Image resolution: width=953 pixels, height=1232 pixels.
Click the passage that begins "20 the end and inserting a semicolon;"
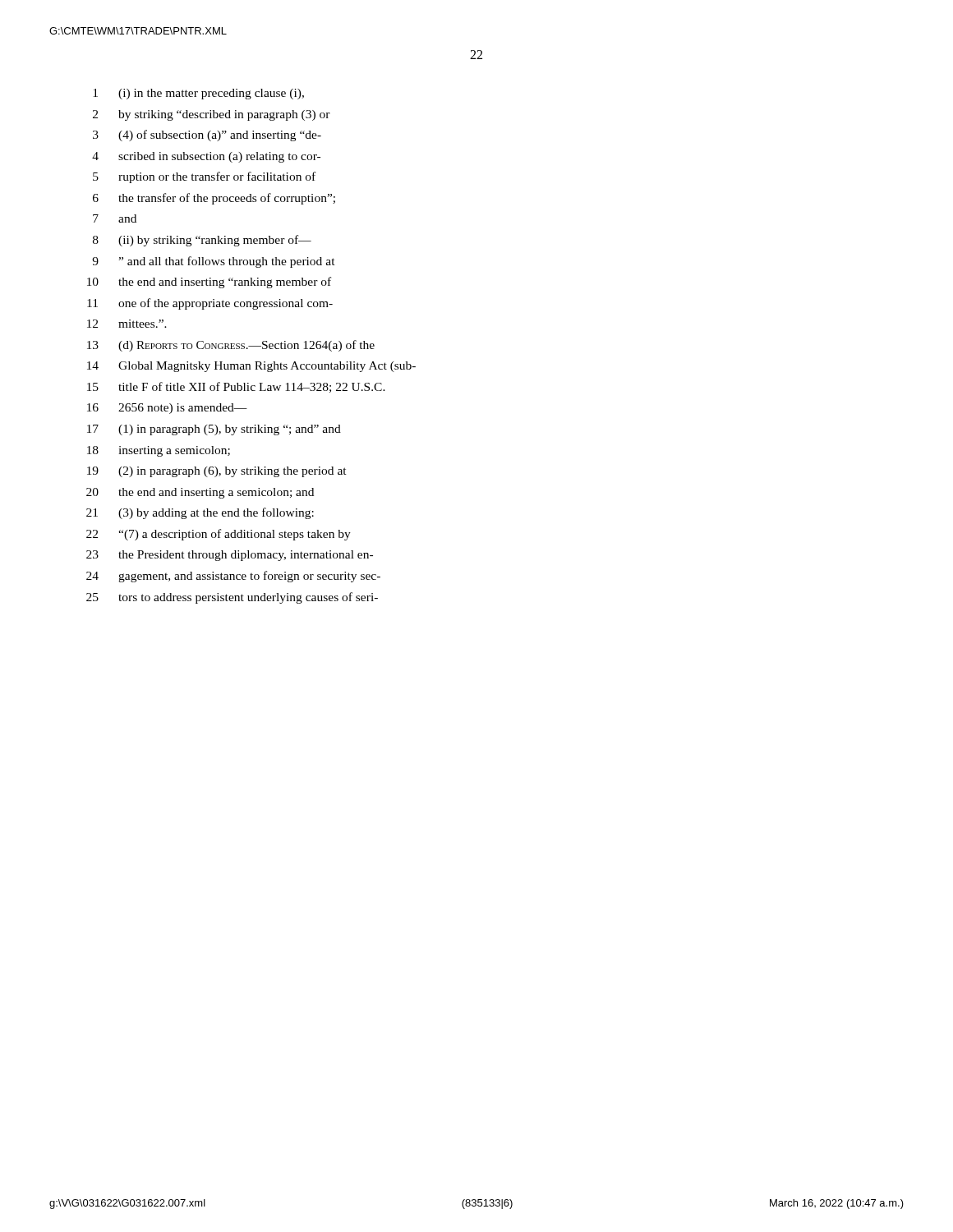pyautogui.click(x=200, y=493)
